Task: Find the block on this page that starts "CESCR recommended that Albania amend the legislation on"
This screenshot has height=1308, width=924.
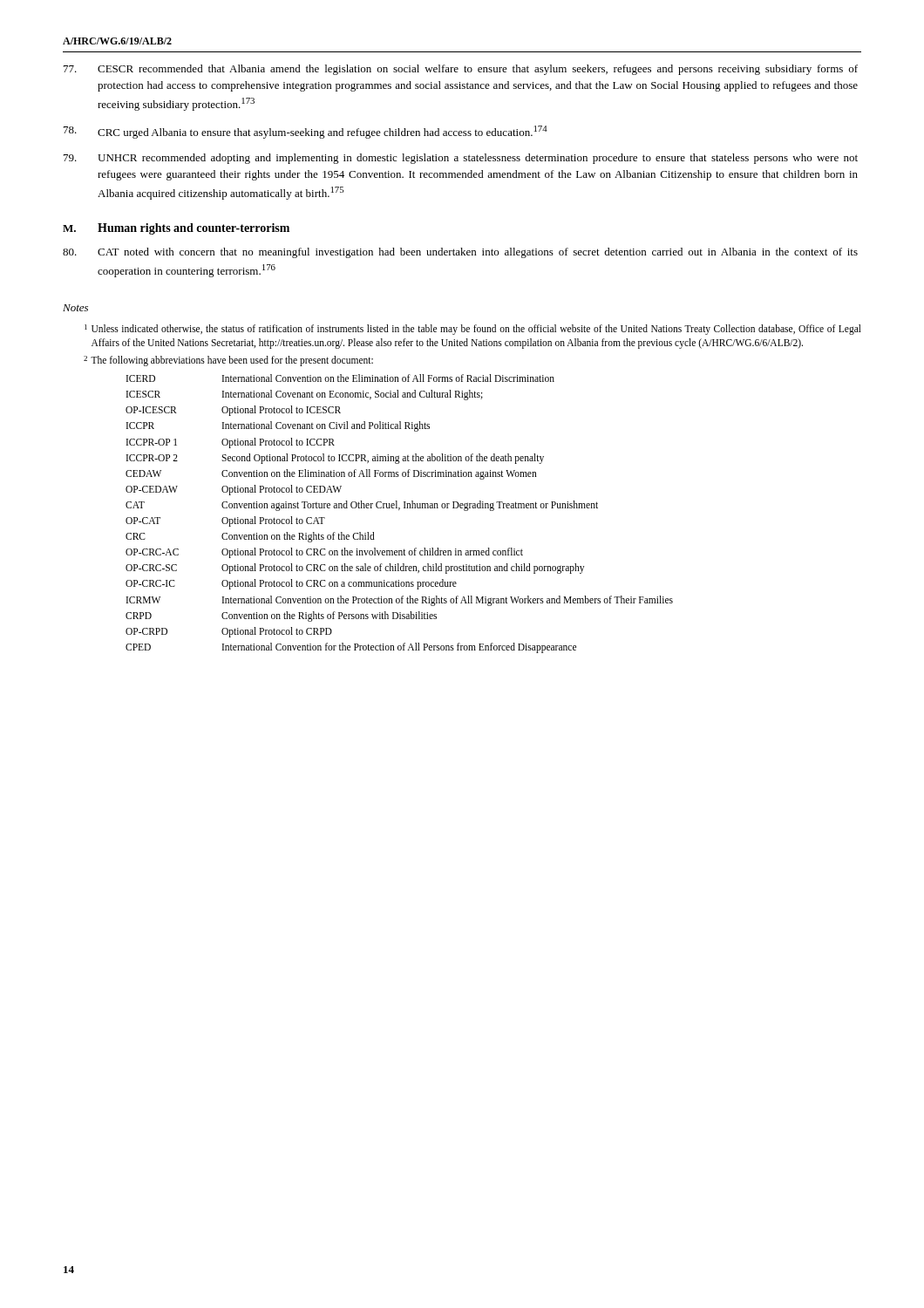Action: tap(460, 87)
